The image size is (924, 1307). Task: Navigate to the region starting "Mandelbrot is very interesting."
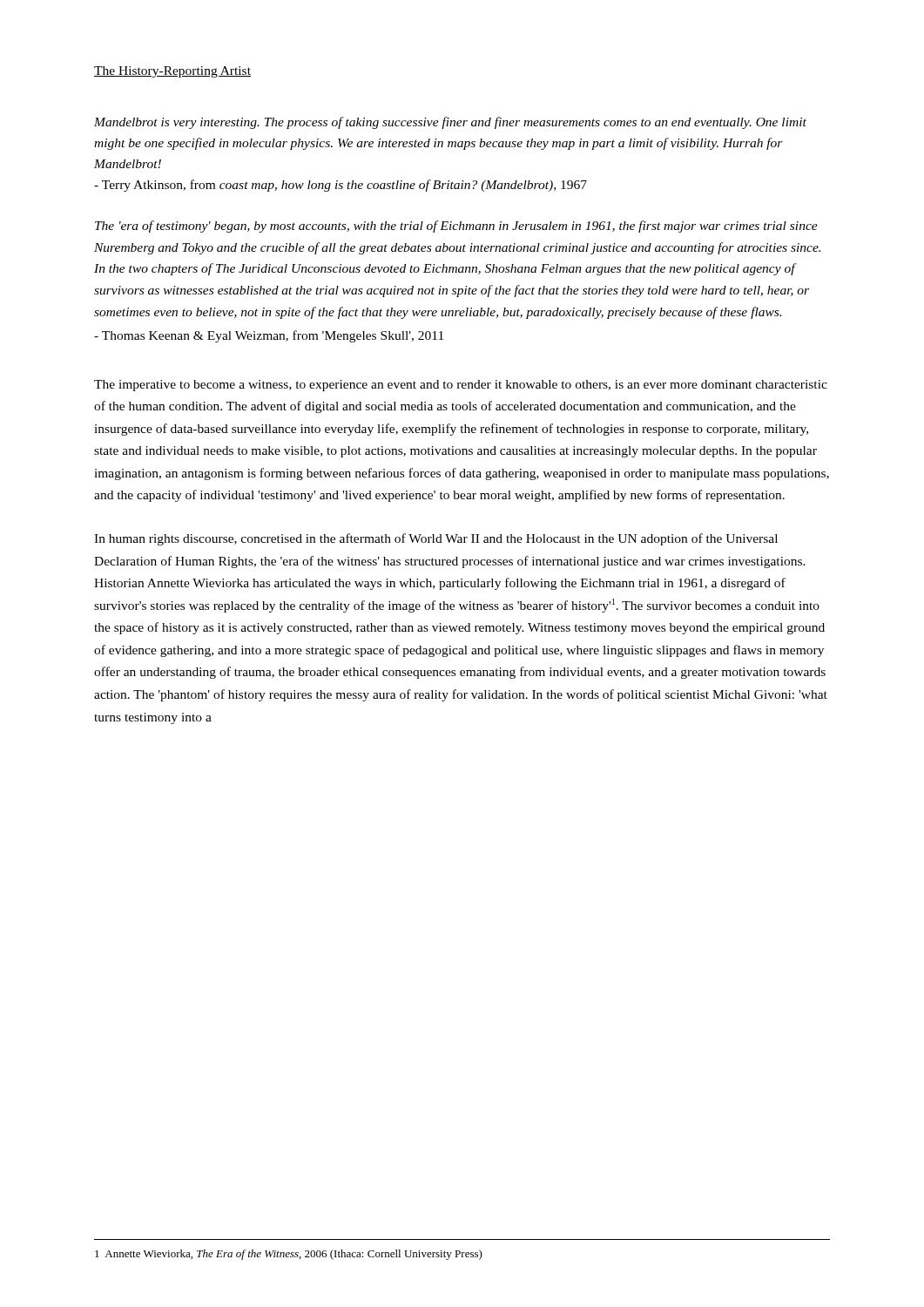(x=462, y=154)
